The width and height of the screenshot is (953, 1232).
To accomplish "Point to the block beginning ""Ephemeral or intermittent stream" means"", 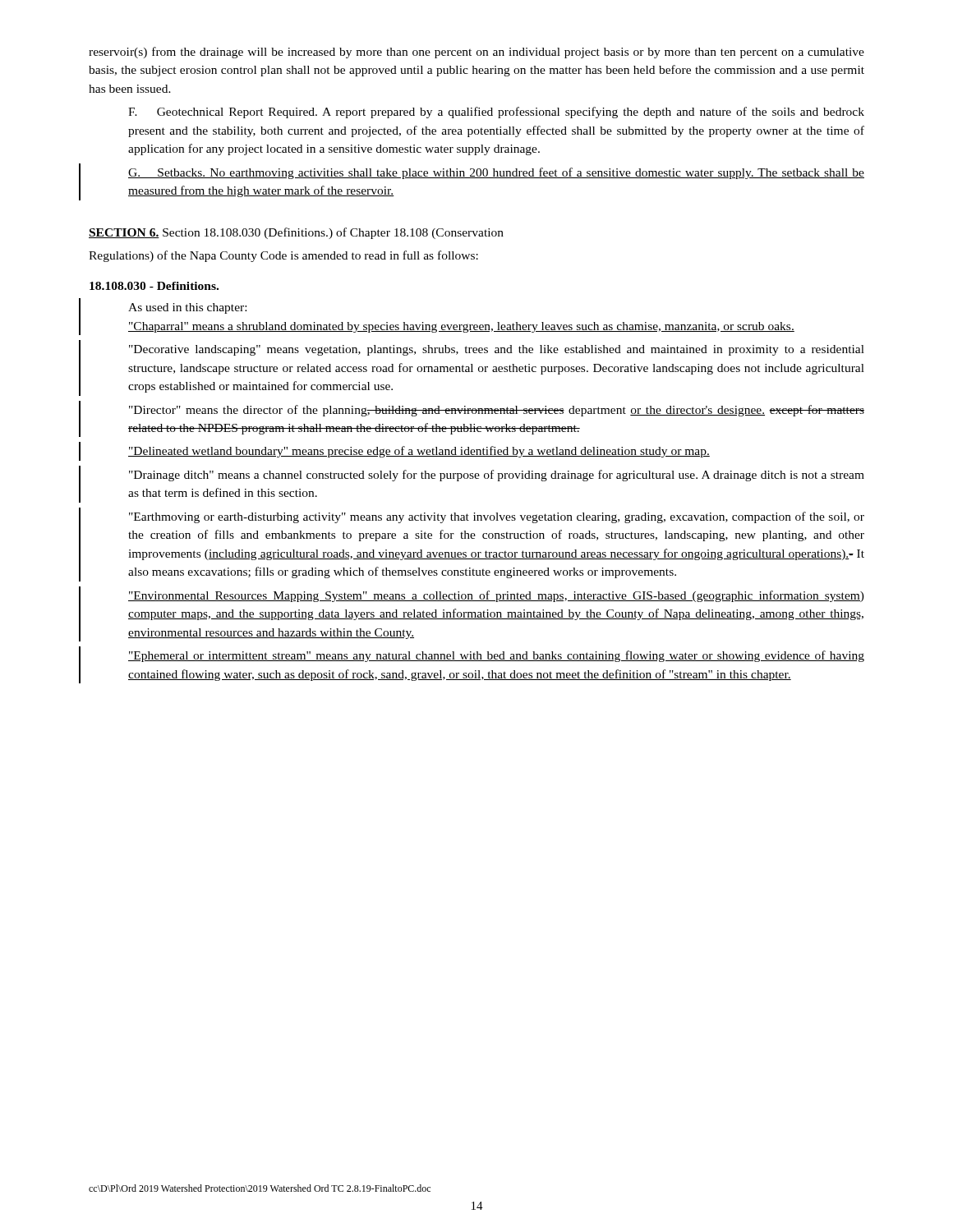I will coord(496,665).
